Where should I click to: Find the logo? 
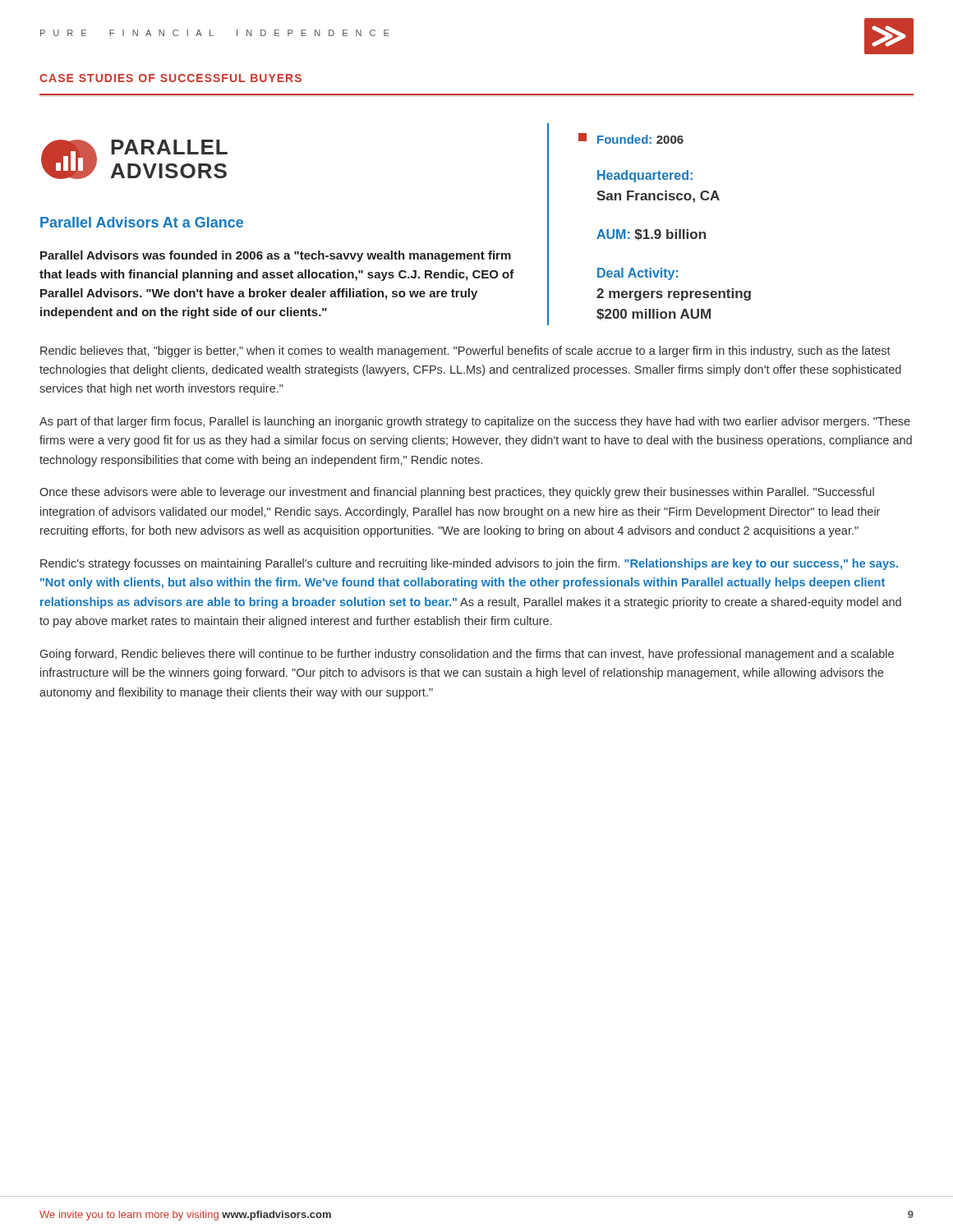pyautogui.click(x=278, y=159)
